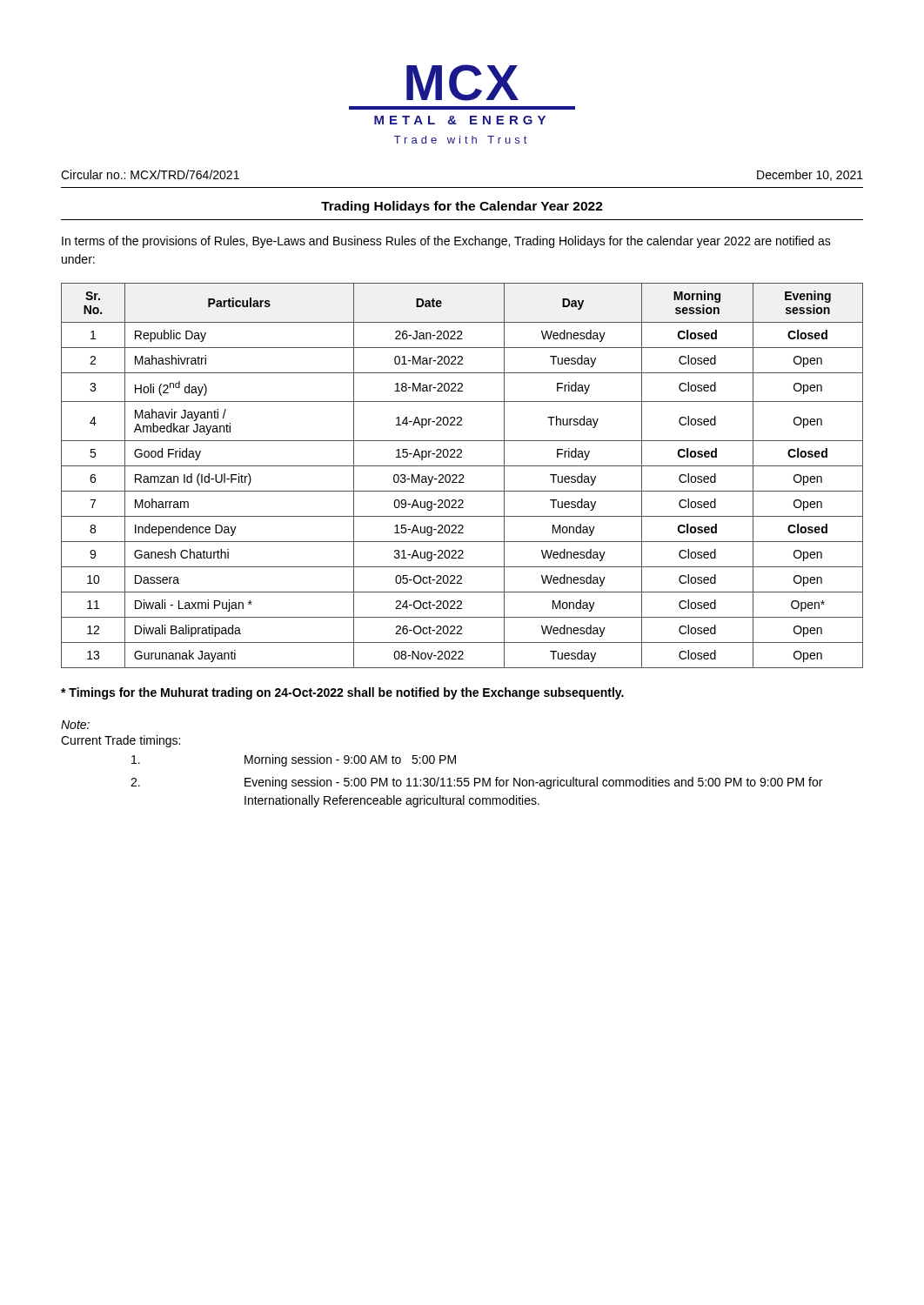Click on the table containing "Independence Day"
Screen dimensions: 1305x924
point(462,475)
